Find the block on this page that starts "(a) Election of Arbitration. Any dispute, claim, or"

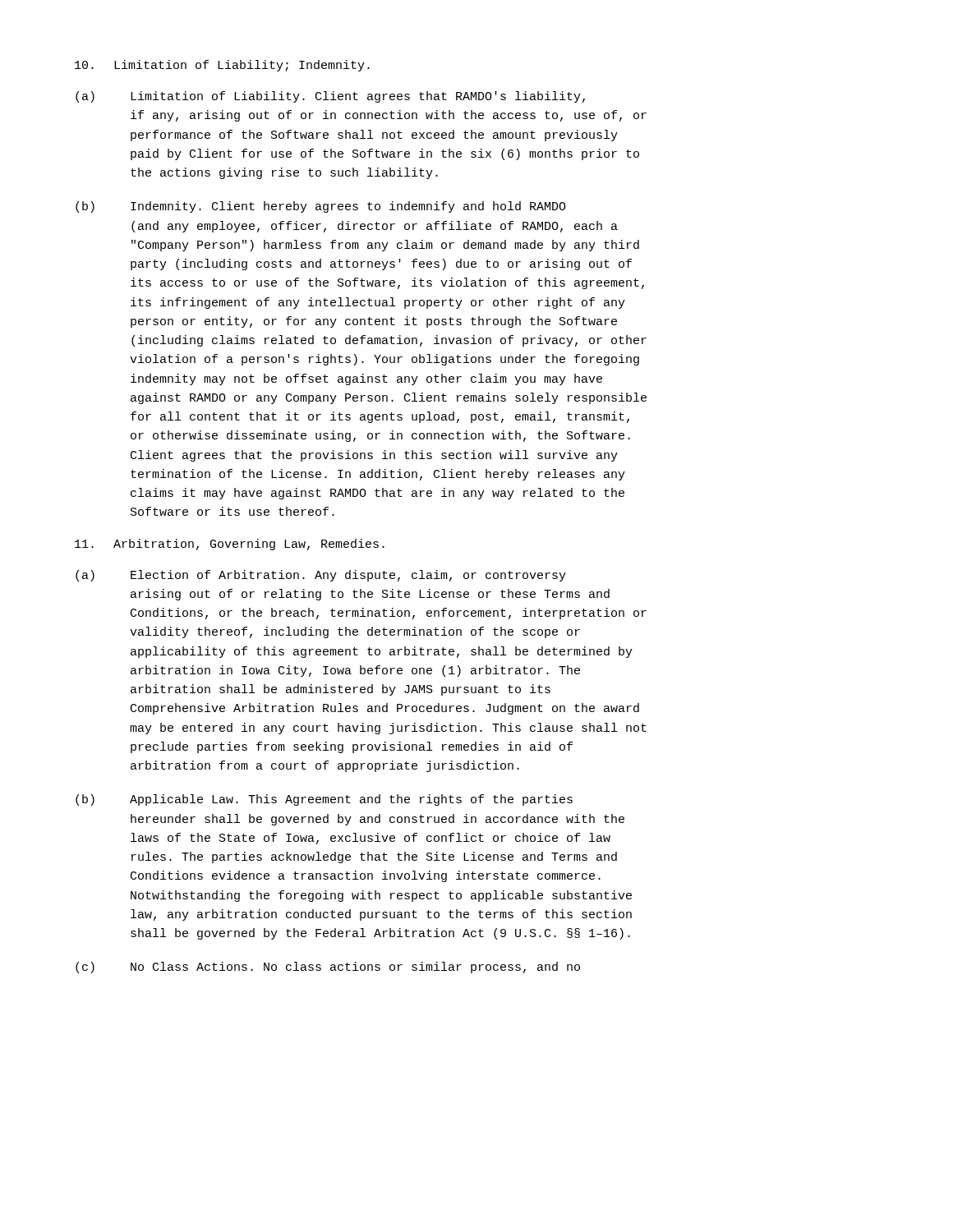[476, 671]
